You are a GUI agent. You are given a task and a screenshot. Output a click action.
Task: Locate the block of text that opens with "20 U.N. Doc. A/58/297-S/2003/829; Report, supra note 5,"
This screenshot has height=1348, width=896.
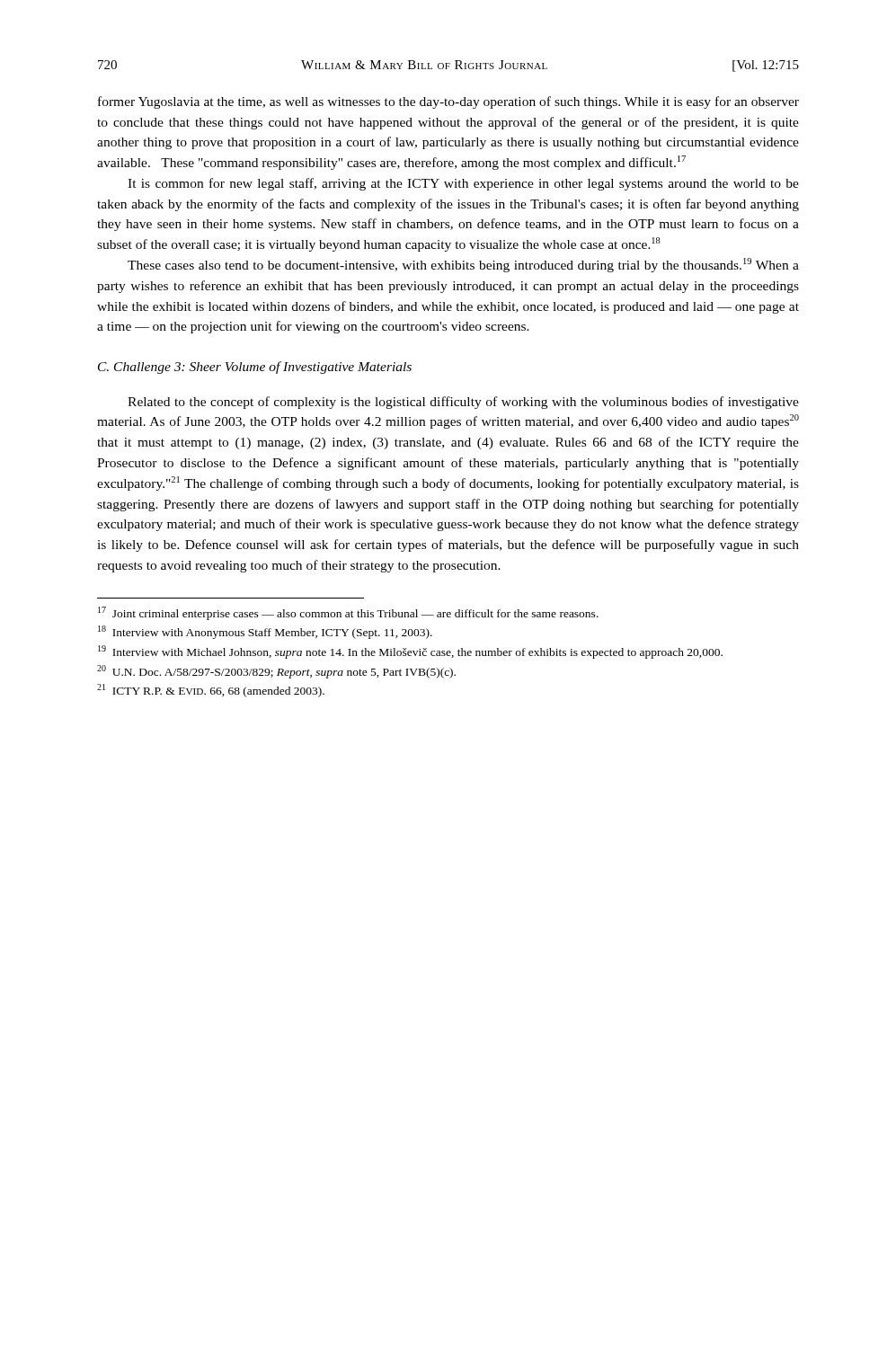(277, 671)
